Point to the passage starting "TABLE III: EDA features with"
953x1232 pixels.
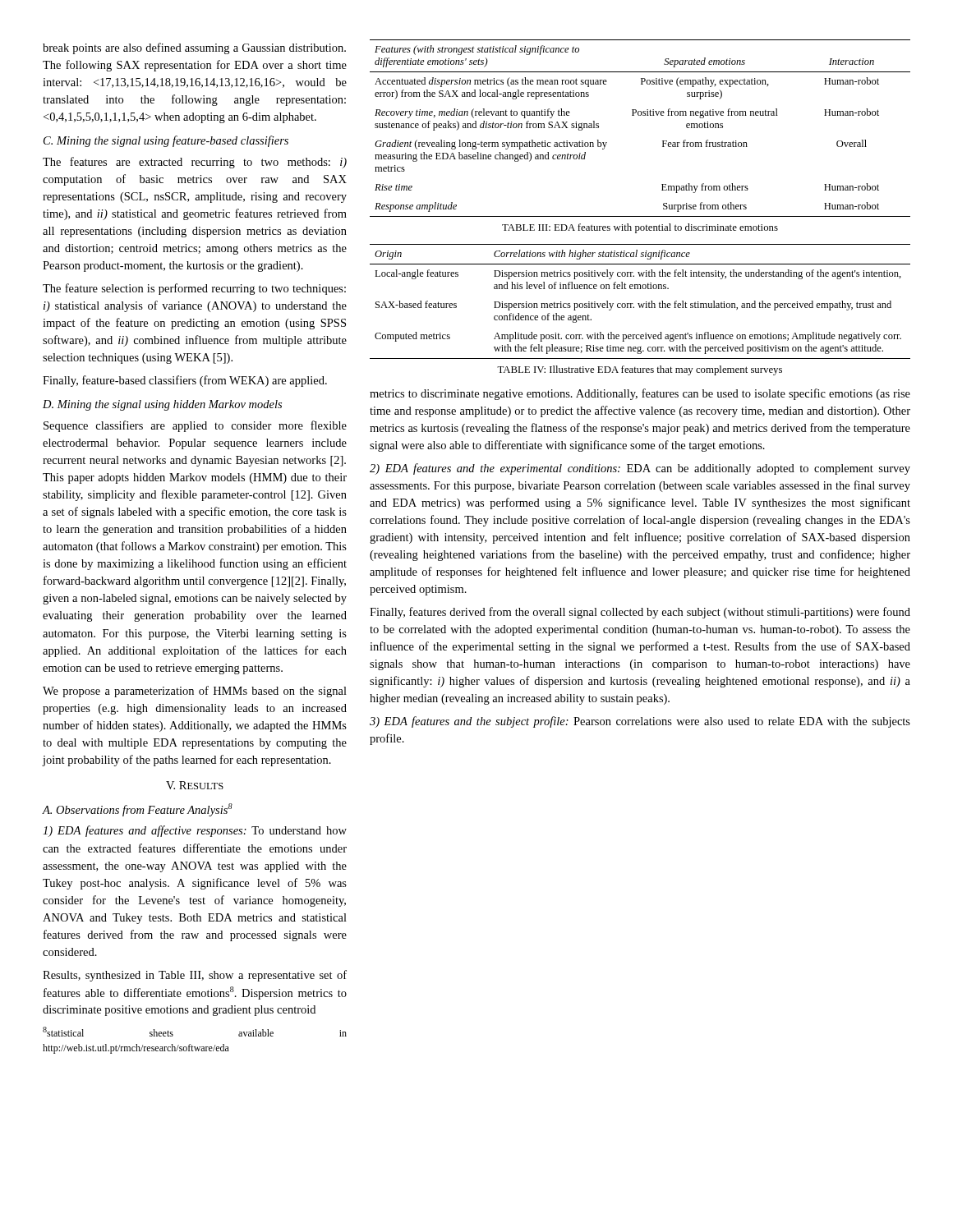click(640, 228)
